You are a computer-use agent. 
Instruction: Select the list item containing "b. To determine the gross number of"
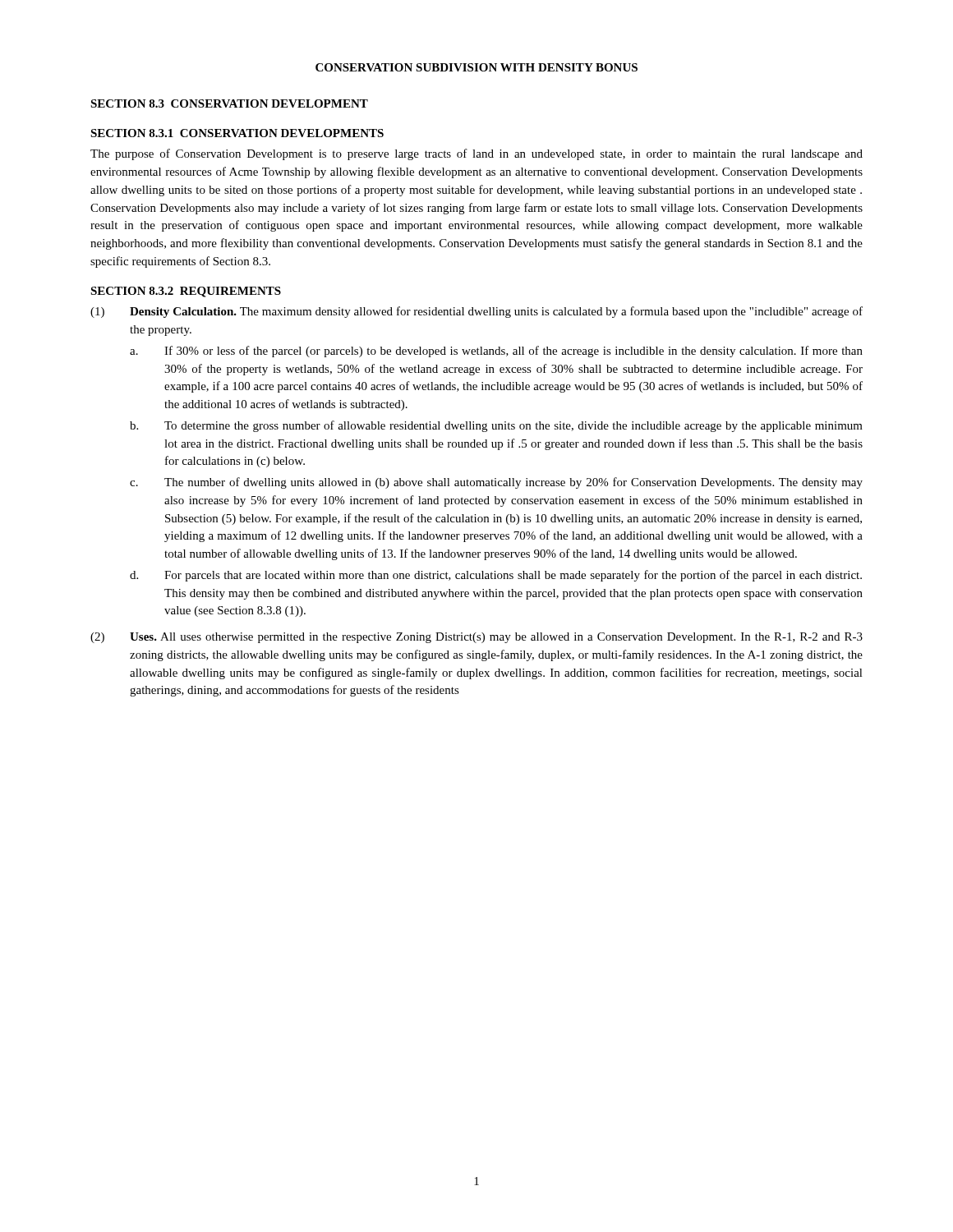point(496,444)
